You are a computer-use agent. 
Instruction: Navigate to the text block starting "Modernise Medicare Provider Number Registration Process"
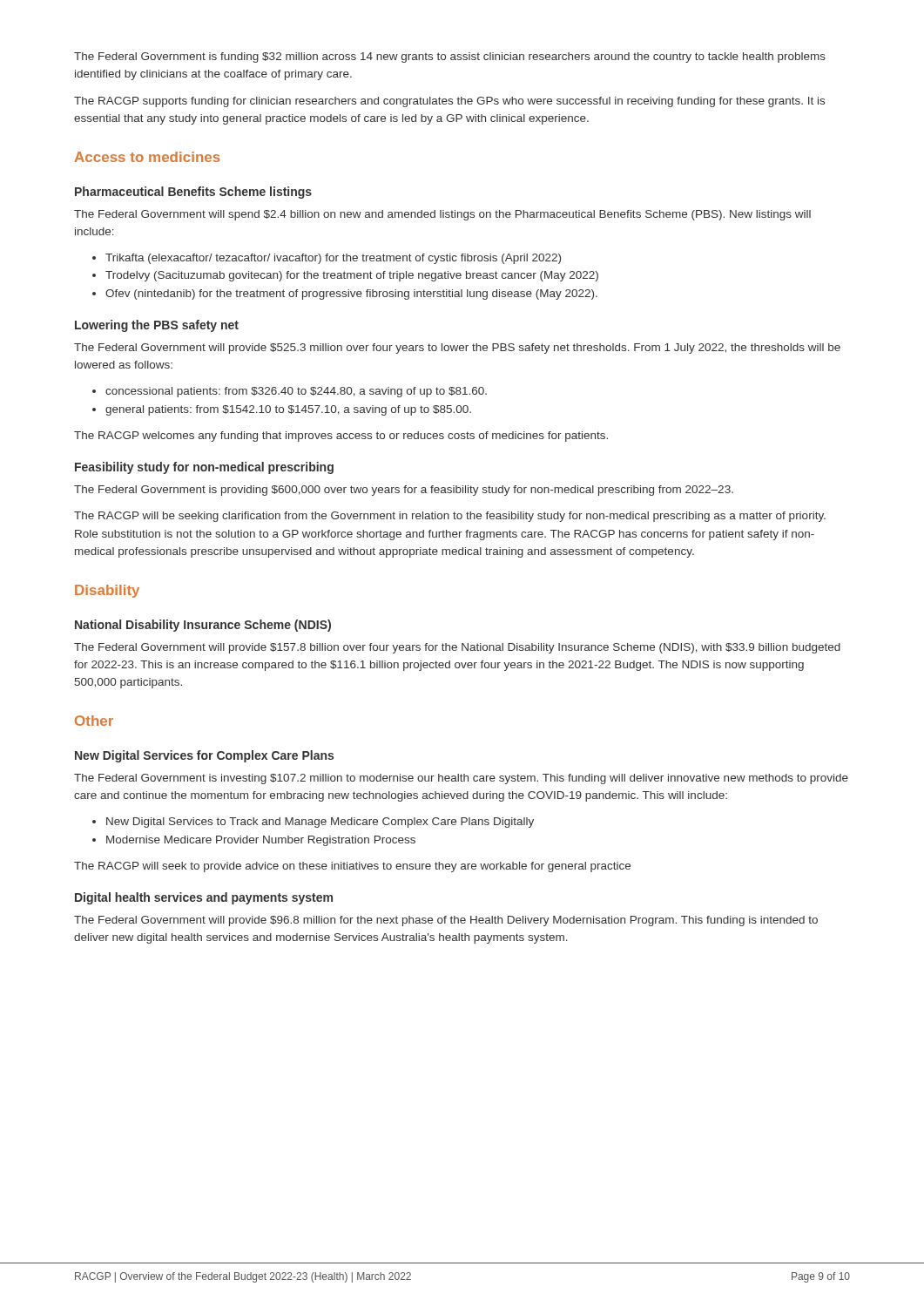point(254,841)
